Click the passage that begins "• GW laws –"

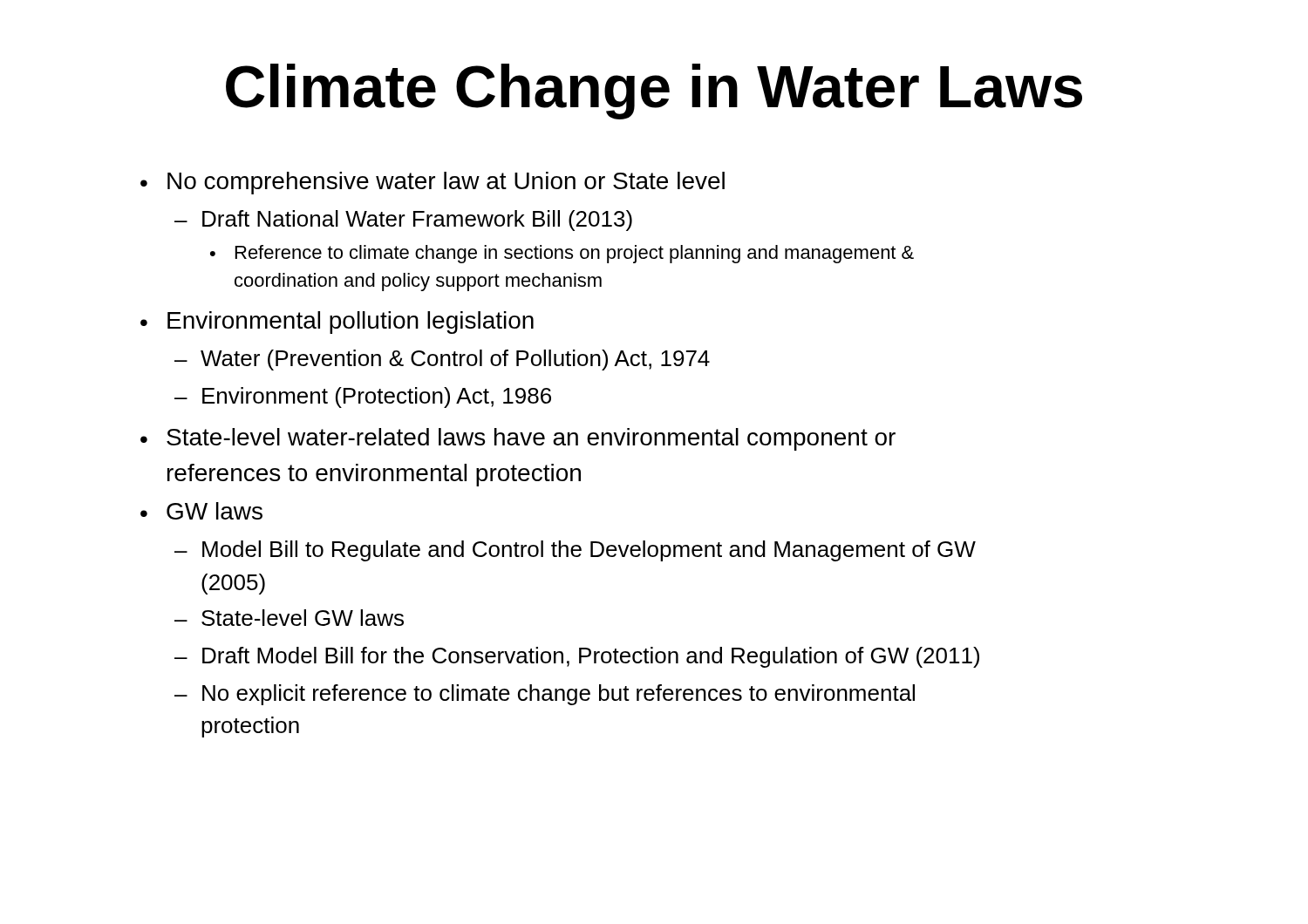(201, 511)
